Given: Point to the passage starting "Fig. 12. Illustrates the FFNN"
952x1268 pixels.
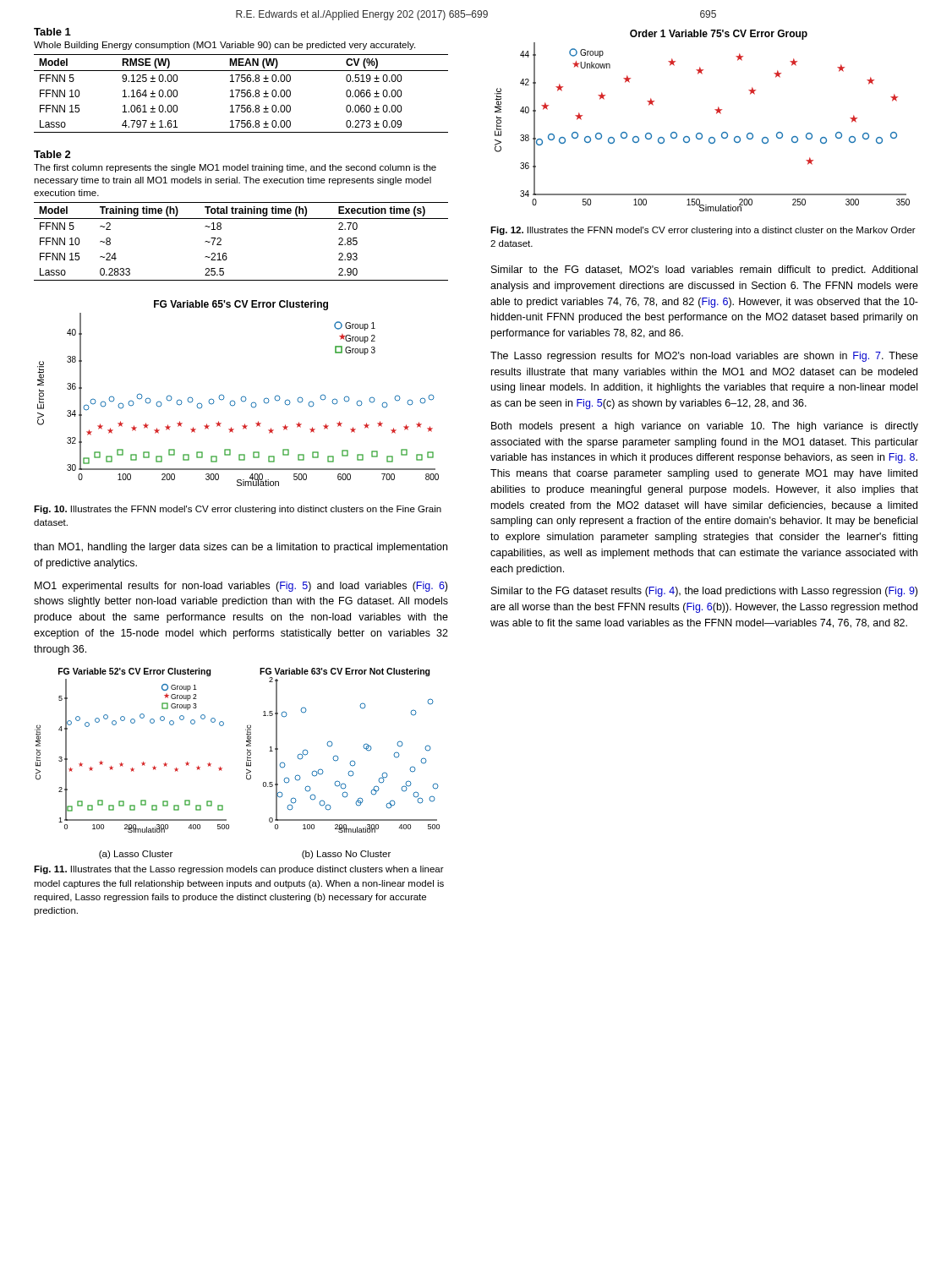Looking at the screenshot, I should [703, 237].
